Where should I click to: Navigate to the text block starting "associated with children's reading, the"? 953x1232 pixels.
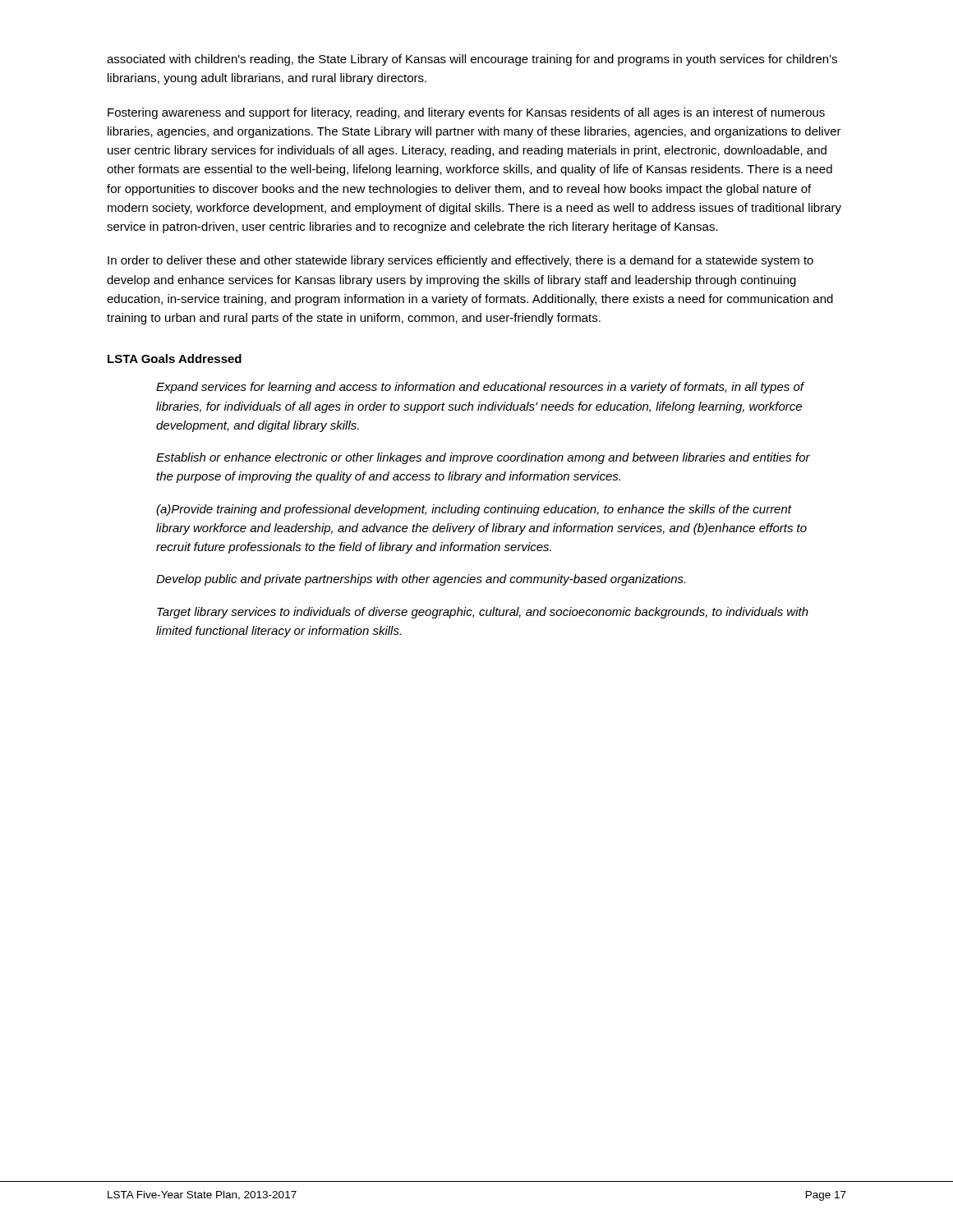472,68
